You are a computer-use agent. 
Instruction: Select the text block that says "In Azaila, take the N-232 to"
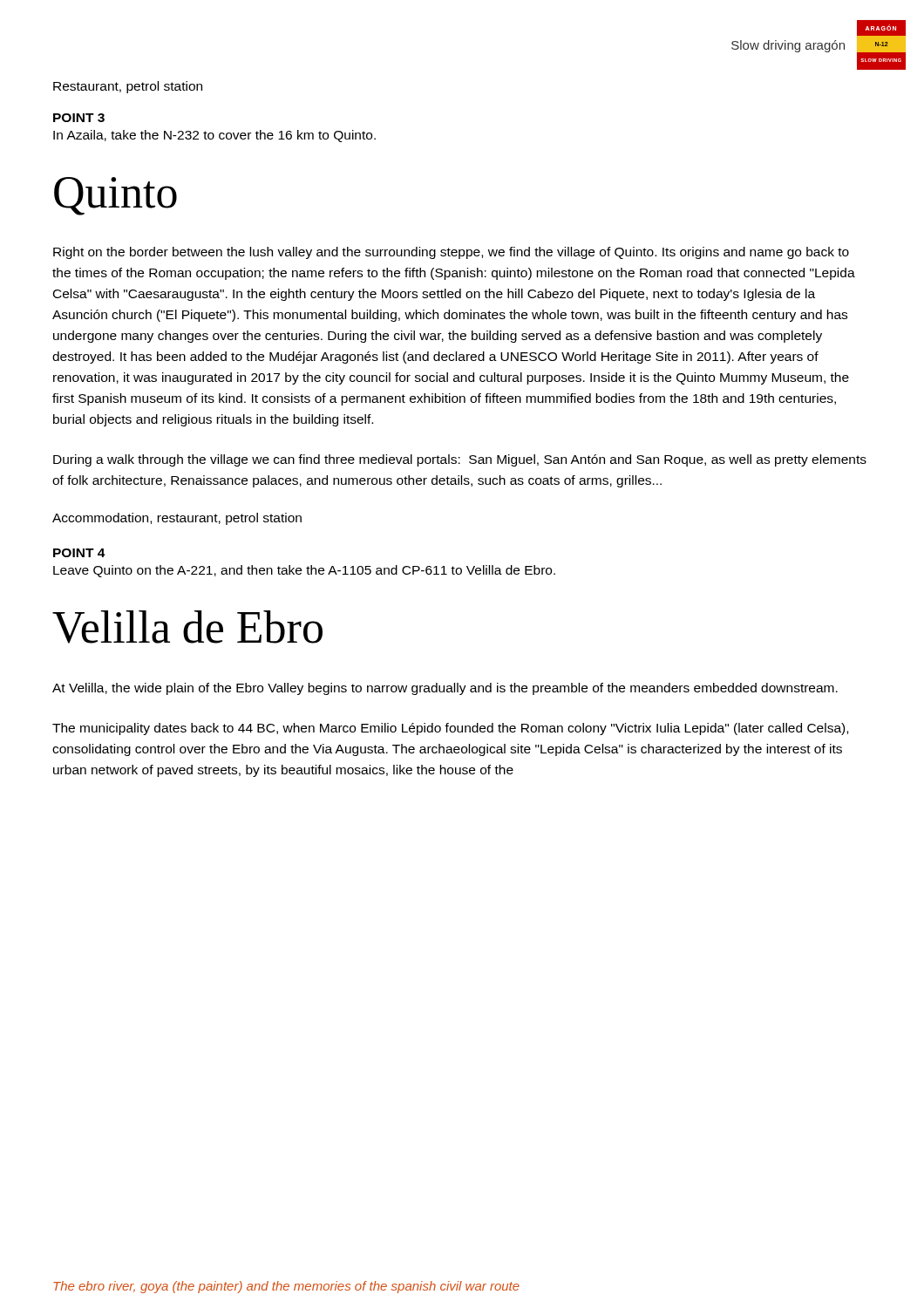coord(215,135)
